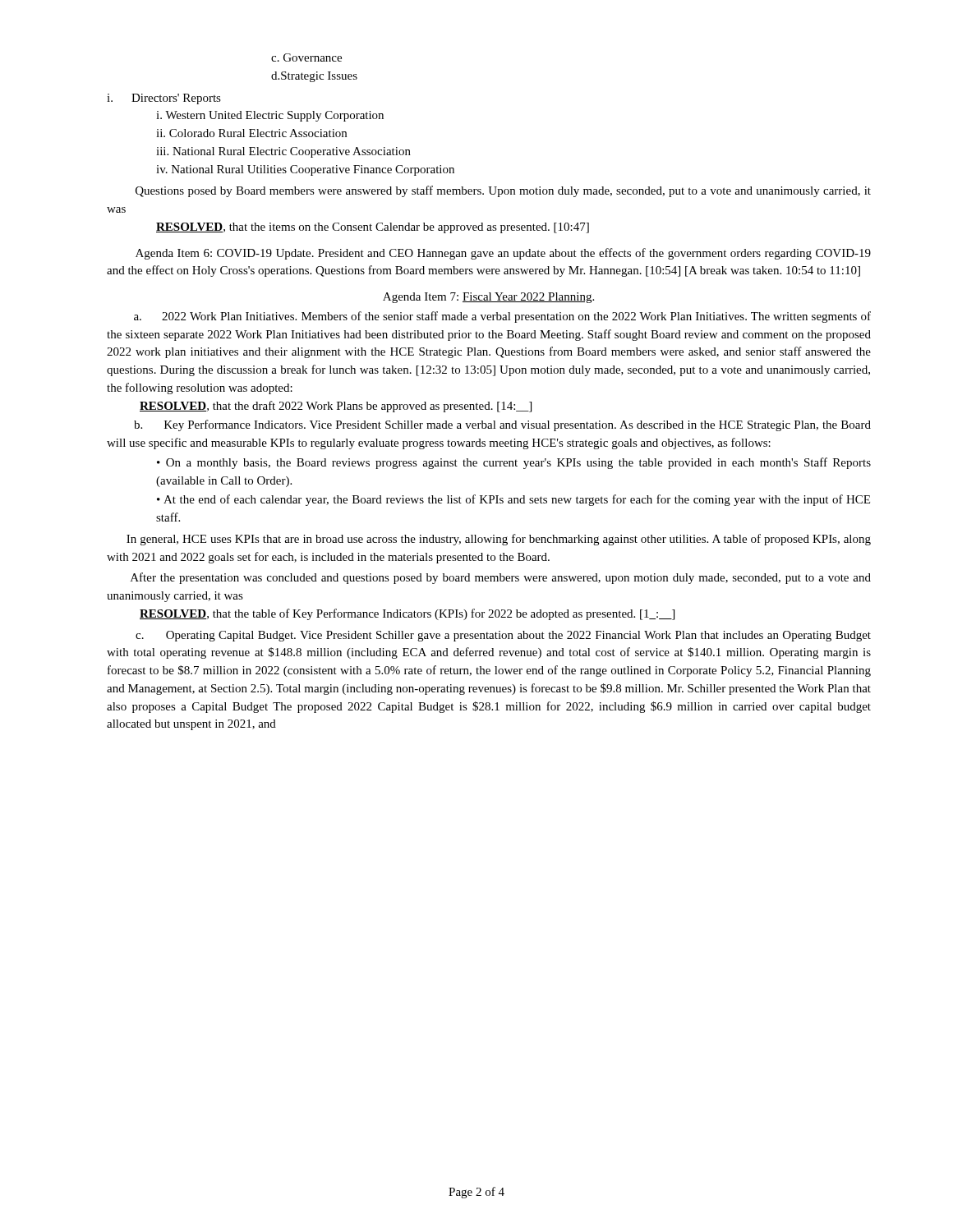The width and height of the screenshot is (953, 1232).
Task: Point to the passage starting "Questions posed by Board members"
Action: tap(489, 200)
